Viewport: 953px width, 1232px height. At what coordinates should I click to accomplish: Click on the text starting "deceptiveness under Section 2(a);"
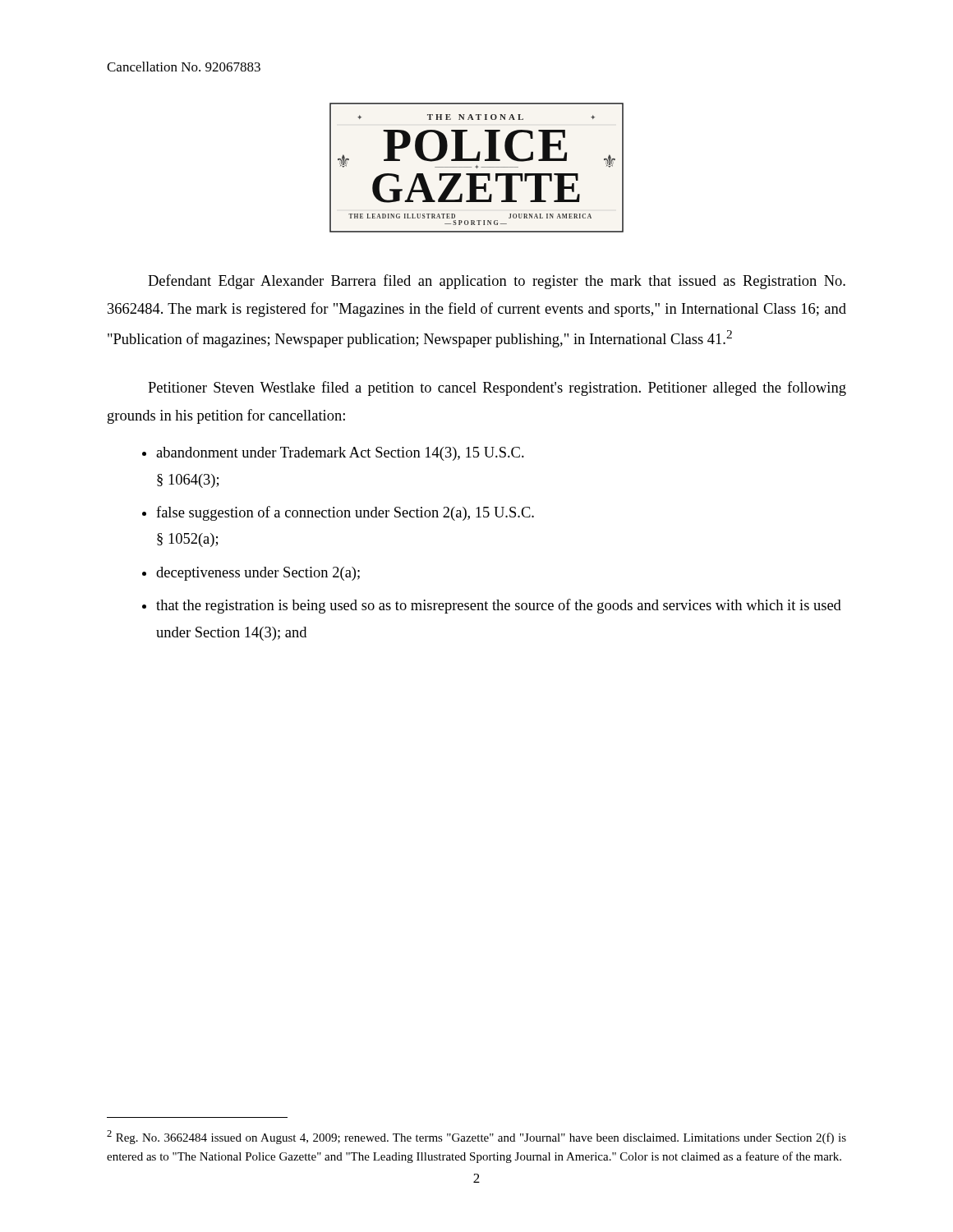point(258,572)
